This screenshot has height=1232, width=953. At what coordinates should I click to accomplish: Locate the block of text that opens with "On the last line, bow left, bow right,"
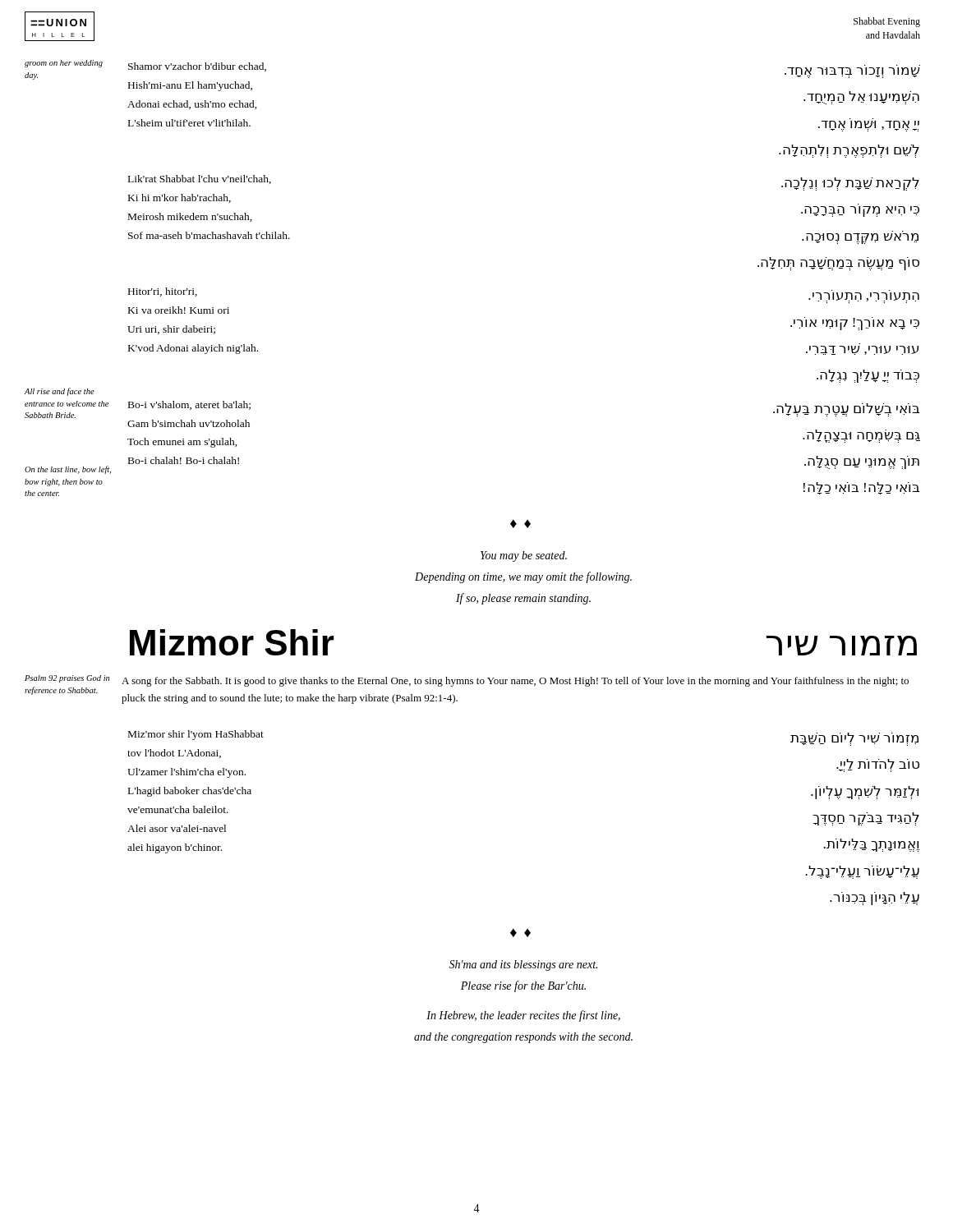(68, 481)
